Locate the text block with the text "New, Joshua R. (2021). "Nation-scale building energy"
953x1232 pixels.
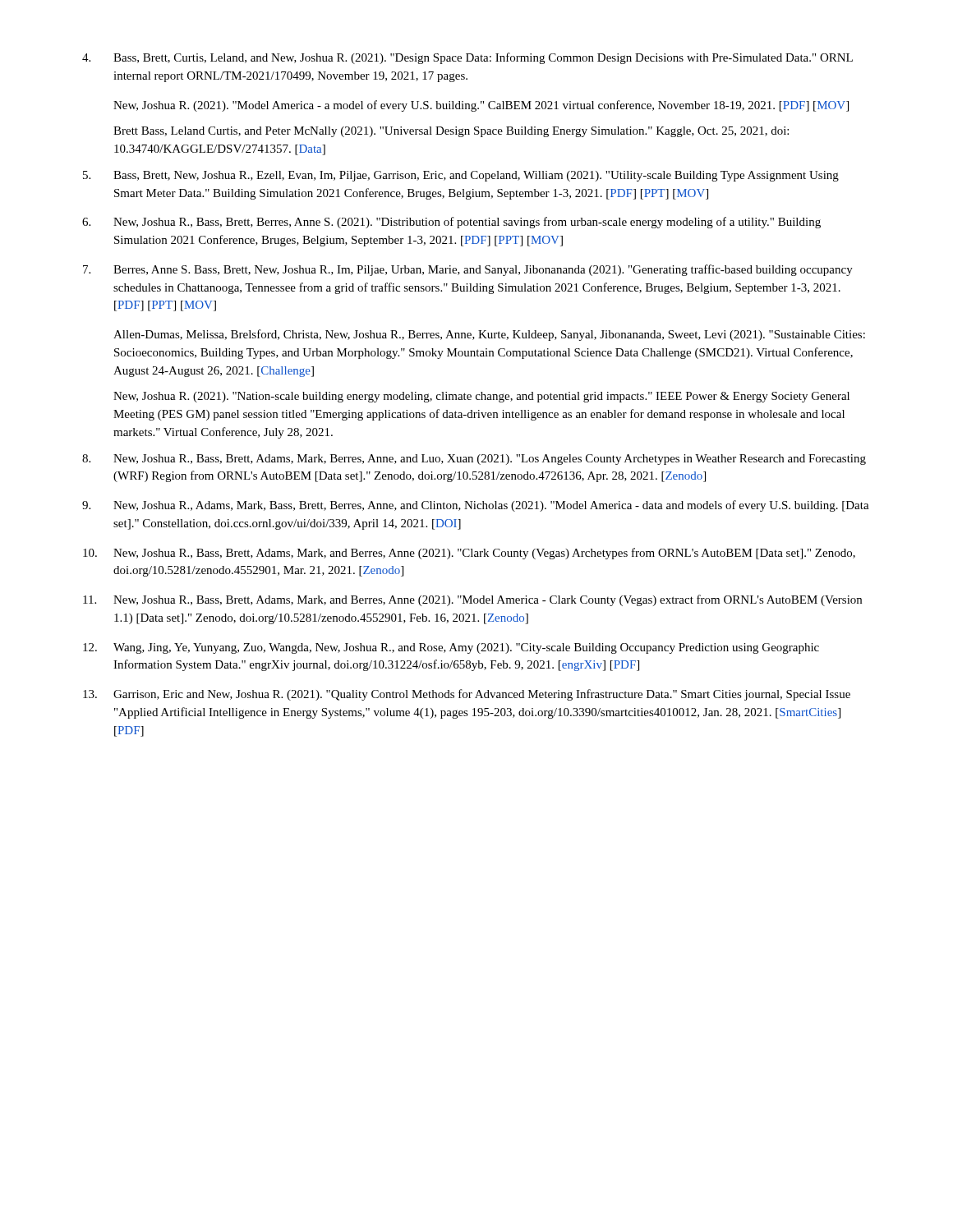pos(482,414)
